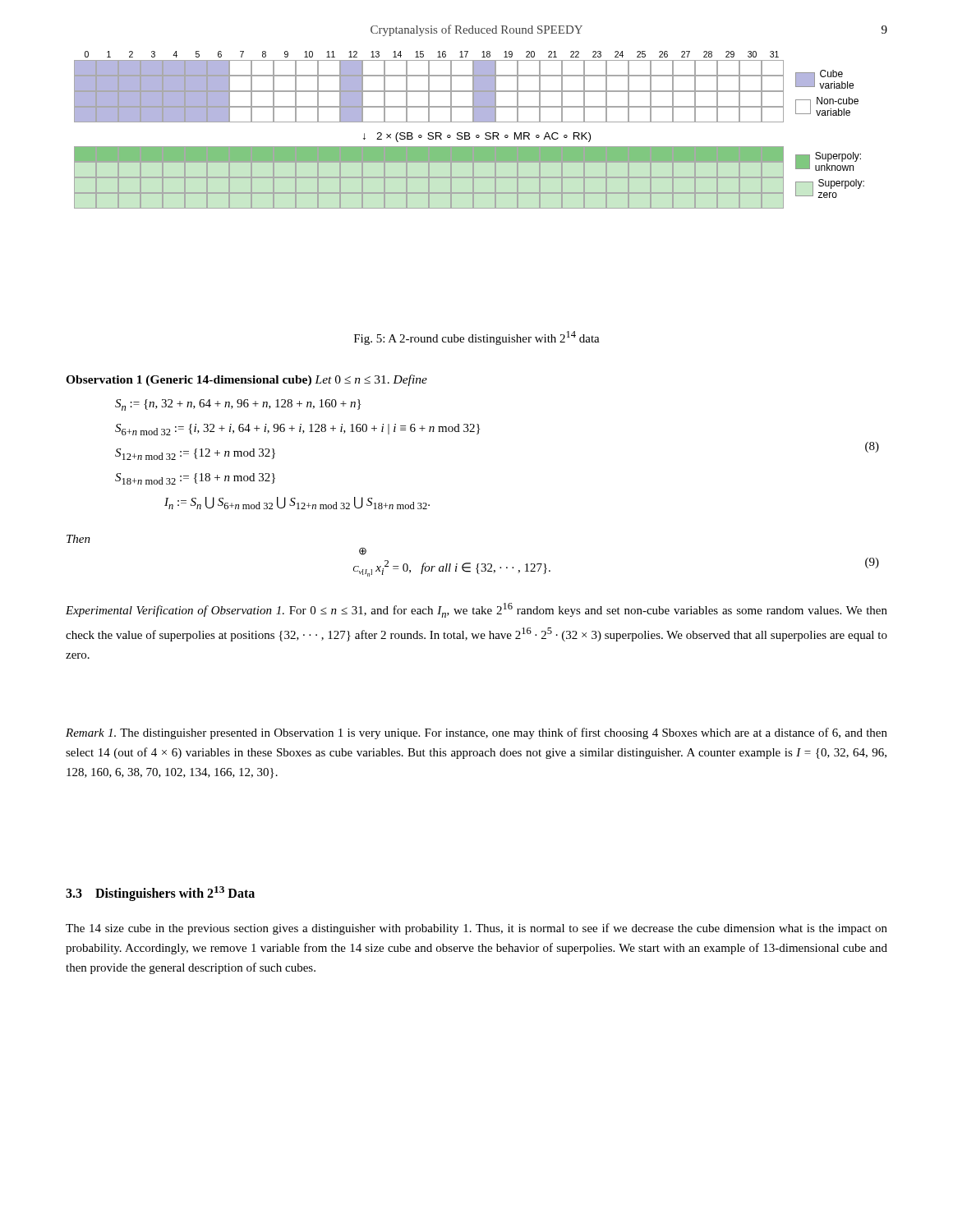Where is the passage that starts "Experimental Verification of"?
The height and width of the screenshot is (1232, 953).
pos(476,631)
